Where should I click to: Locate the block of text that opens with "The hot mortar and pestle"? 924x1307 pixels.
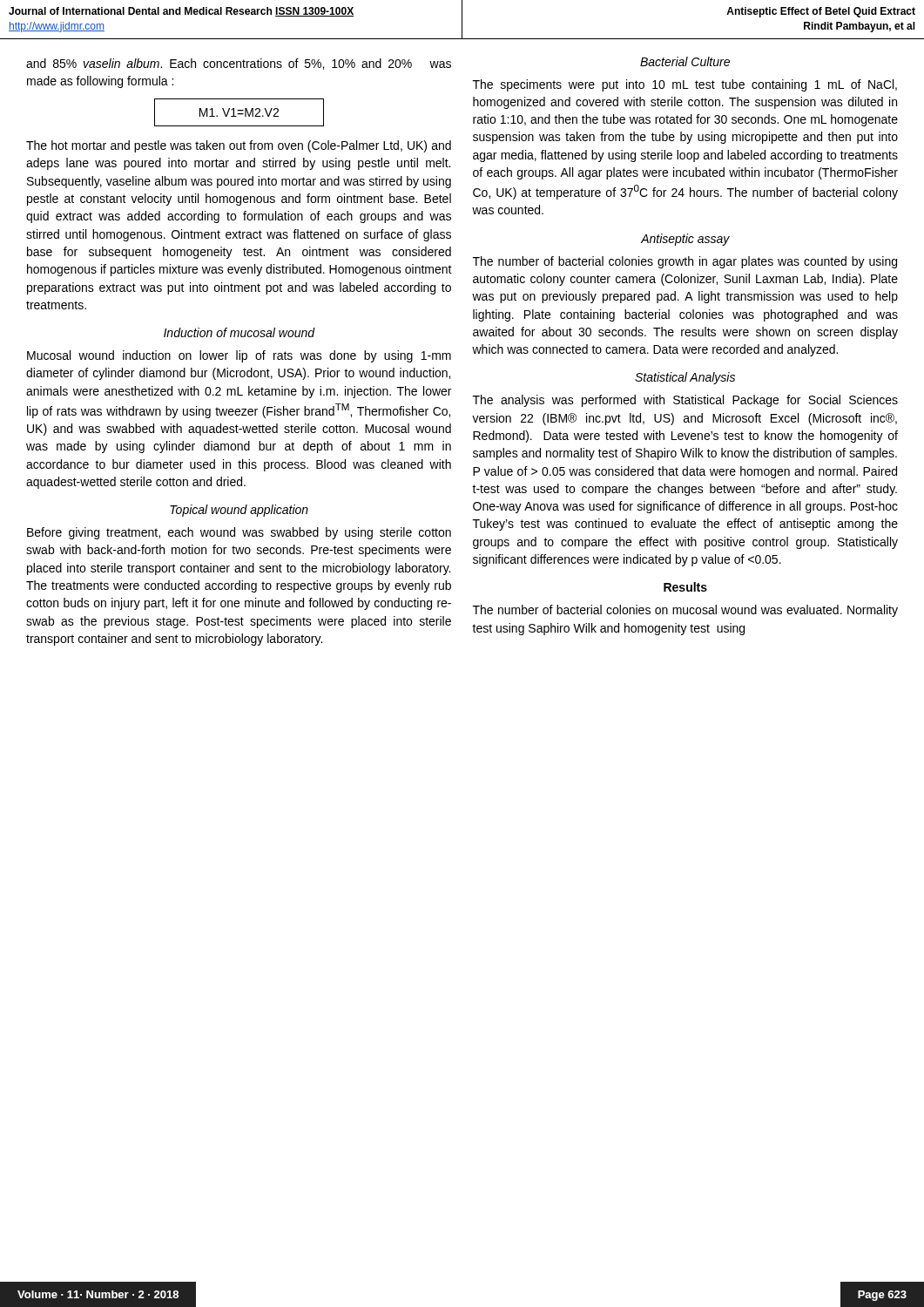click(239, 225)
